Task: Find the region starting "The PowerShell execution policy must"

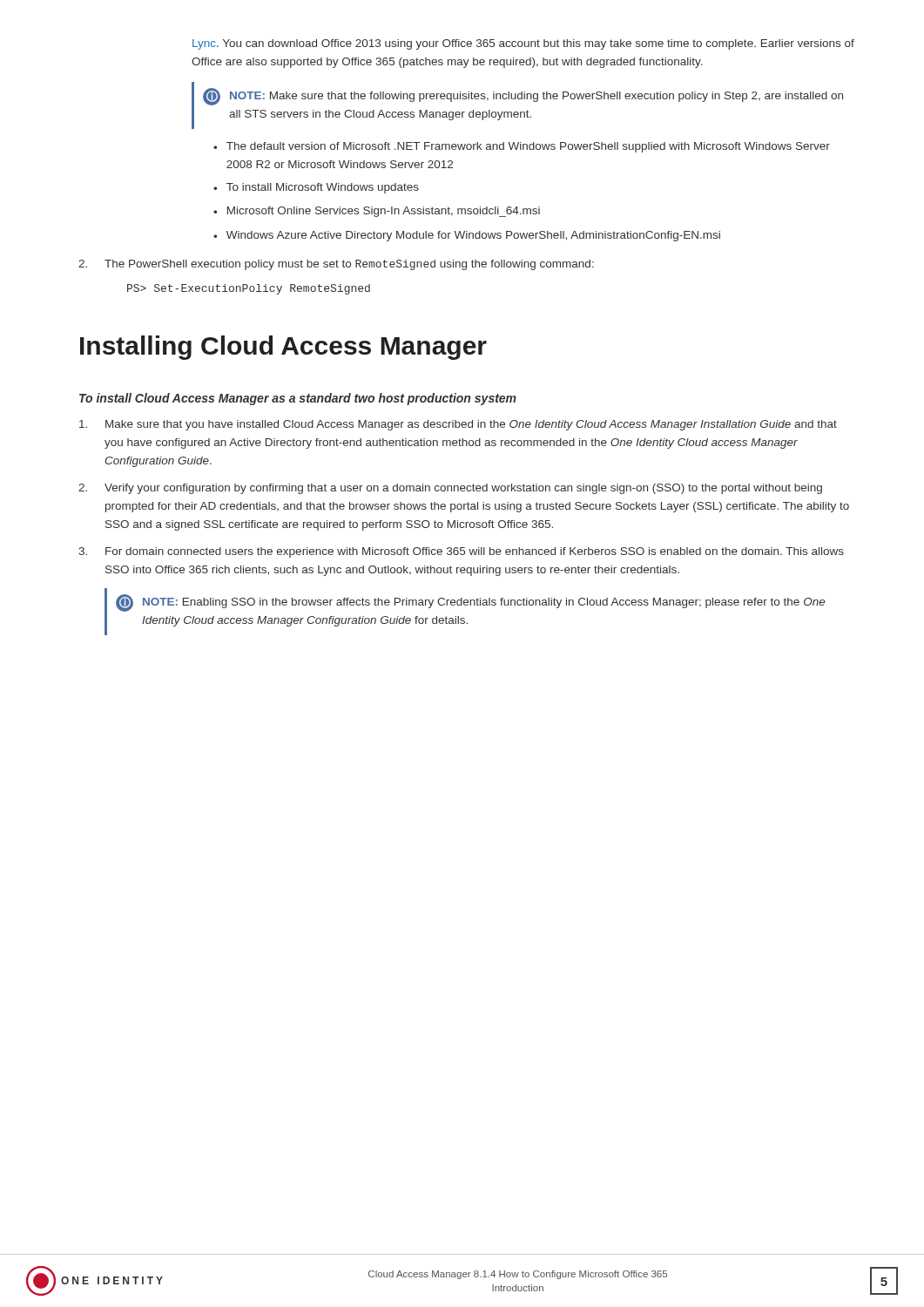Action: (x=466, y=265)
